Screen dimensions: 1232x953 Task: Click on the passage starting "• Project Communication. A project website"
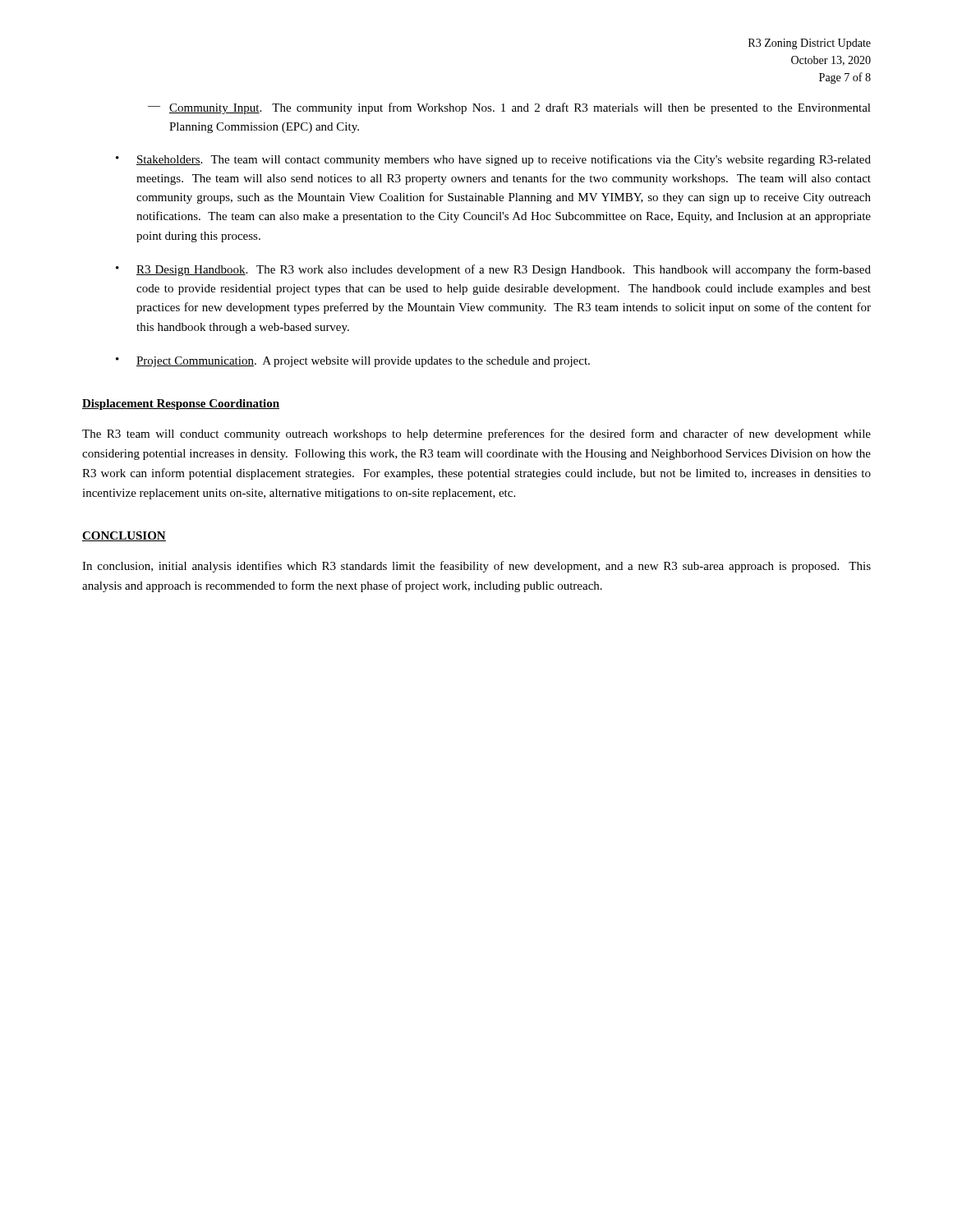493,361
